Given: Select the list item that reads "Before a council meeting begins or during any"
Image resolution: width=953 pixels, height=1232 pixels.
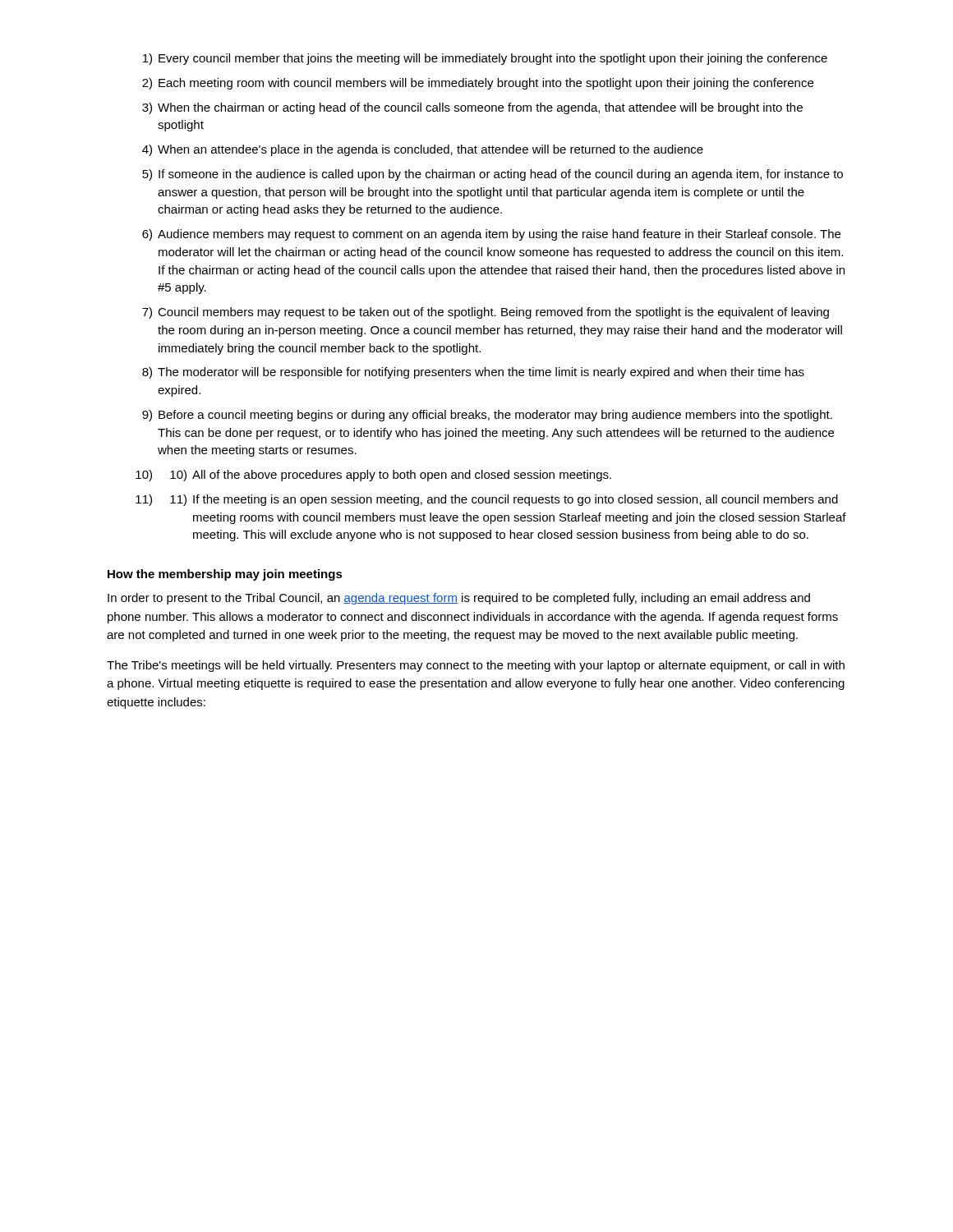Looking at the screenshot, I should coord(502,432).
